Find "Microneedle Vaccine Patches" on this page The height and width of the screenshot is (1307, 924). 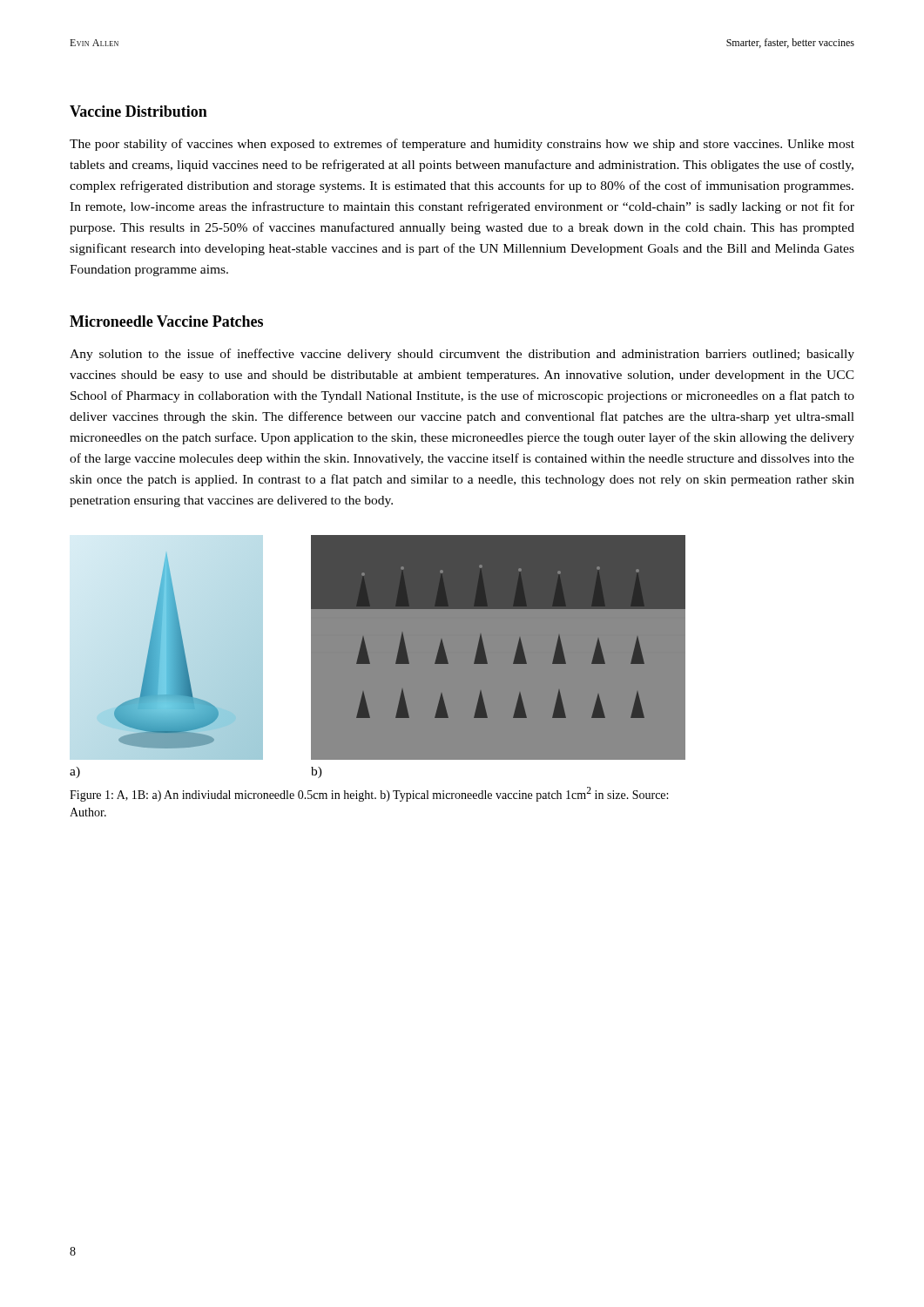click(167, 322)
